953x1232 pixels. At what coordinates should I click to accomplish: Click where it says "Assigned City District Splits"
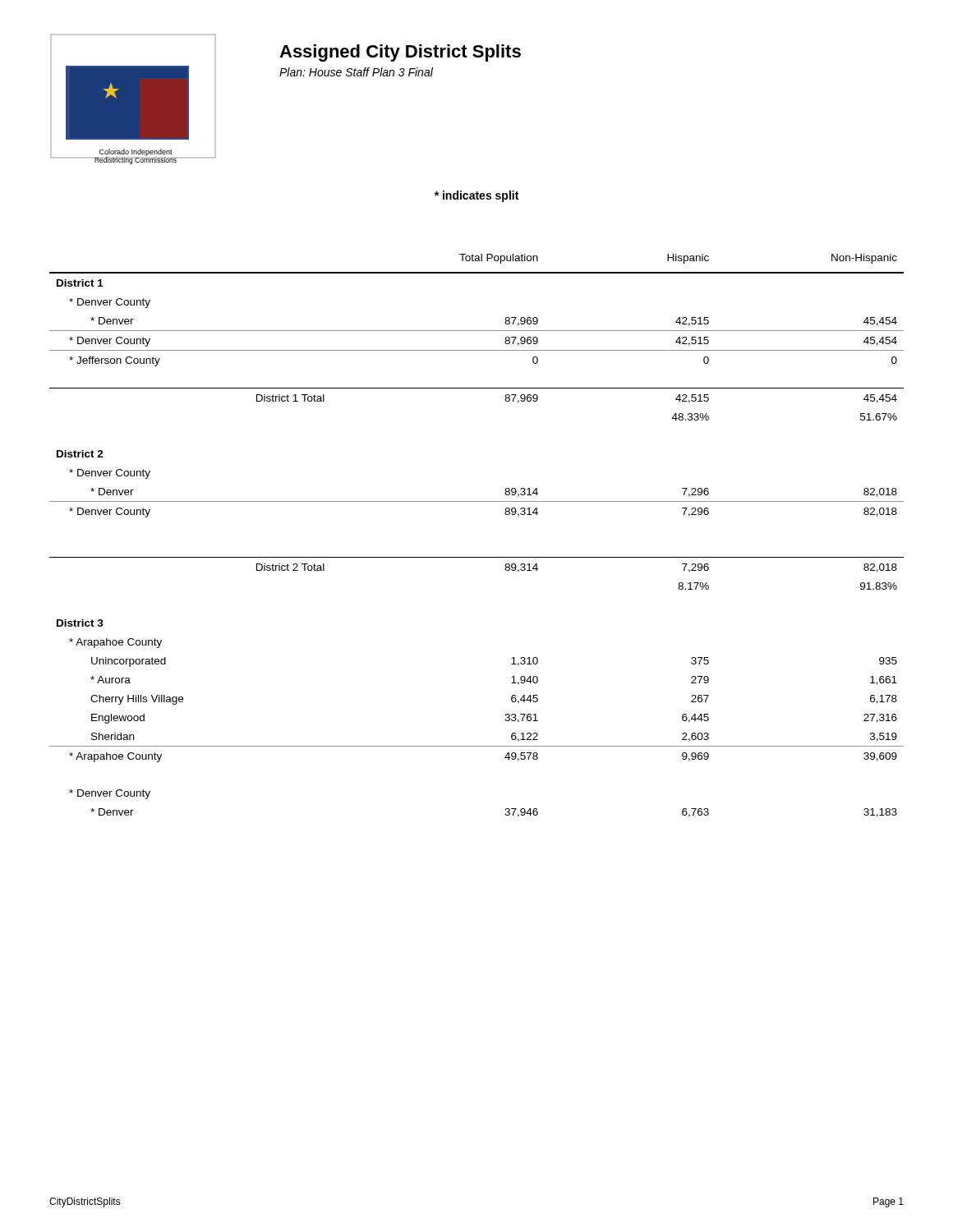point(400,51)
